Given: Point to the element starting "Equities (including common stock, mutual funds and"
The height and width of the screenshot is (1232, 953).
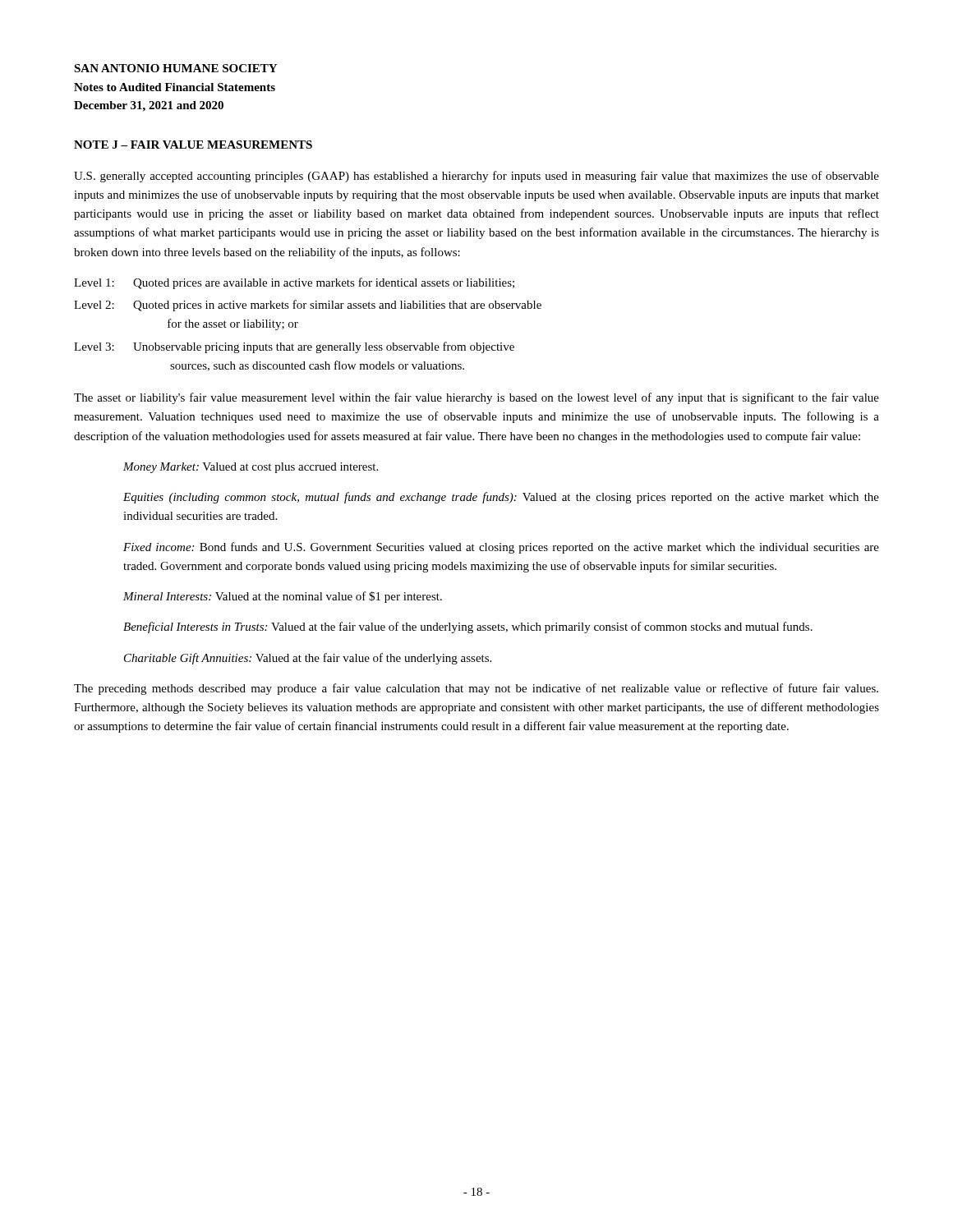Looking at the screenshot, I should click(501, 506).
